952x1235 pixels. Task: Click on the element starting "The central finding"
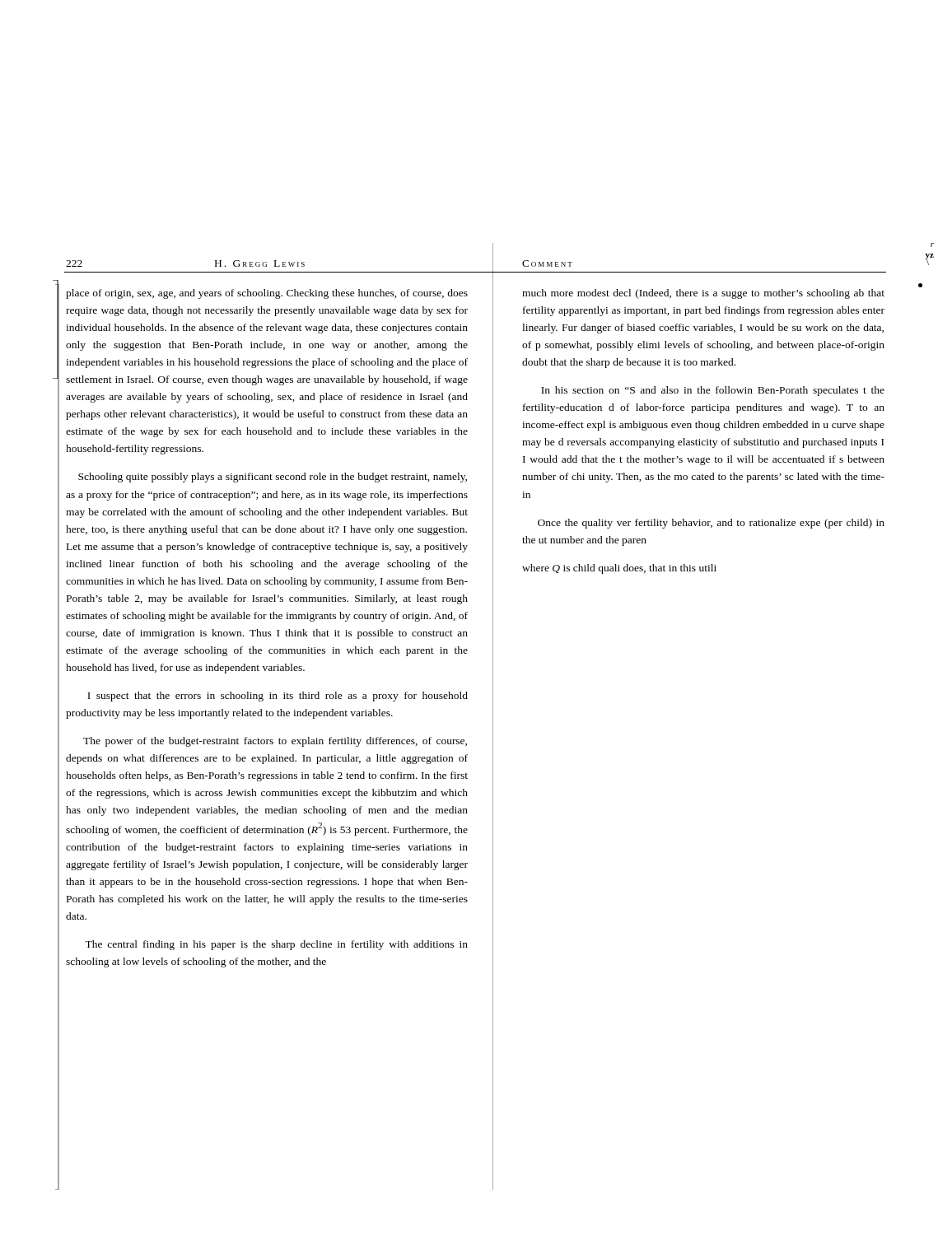point(267,953)
